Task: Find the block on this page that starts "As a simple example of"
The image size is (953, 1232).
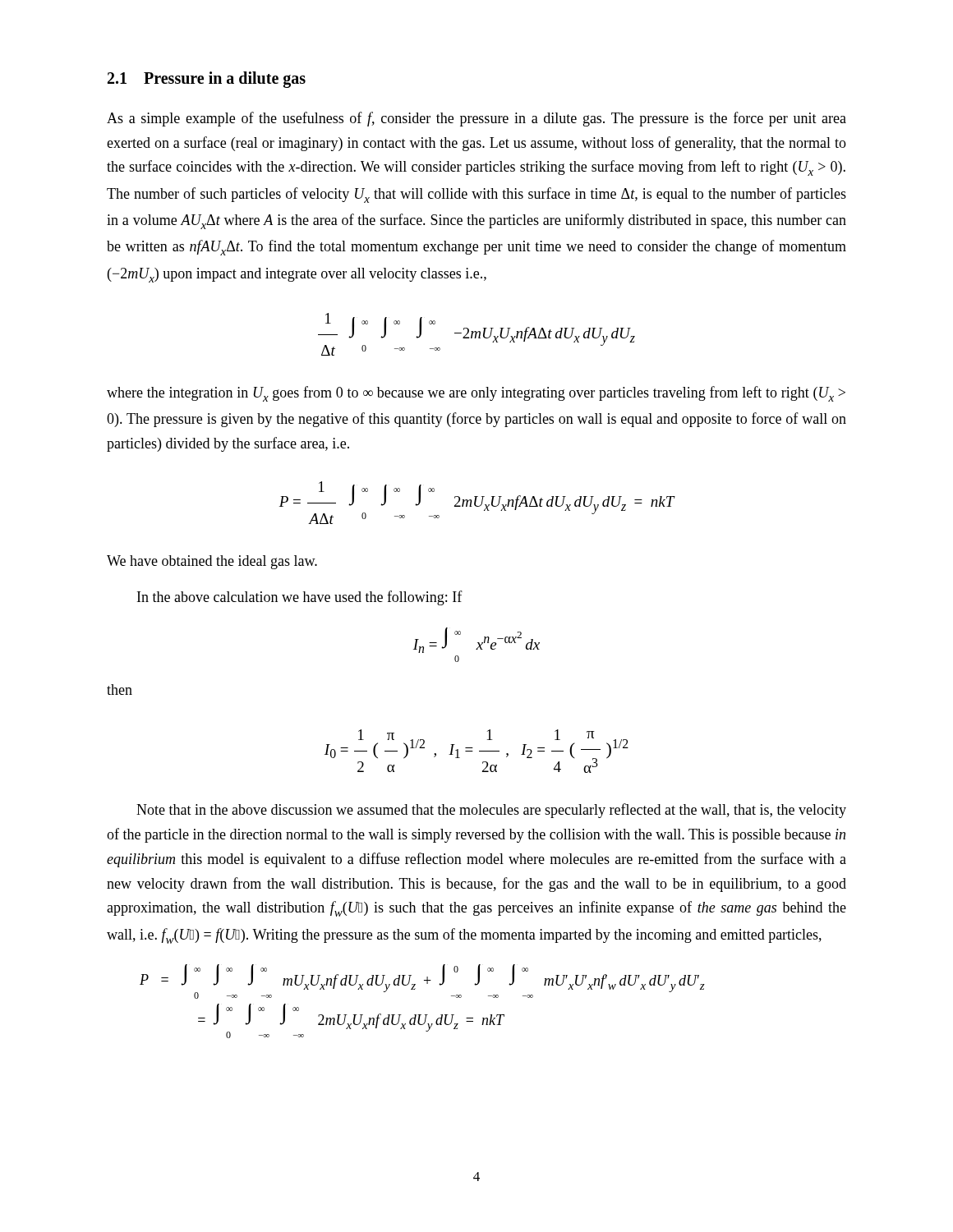Action: coord(476,197)
